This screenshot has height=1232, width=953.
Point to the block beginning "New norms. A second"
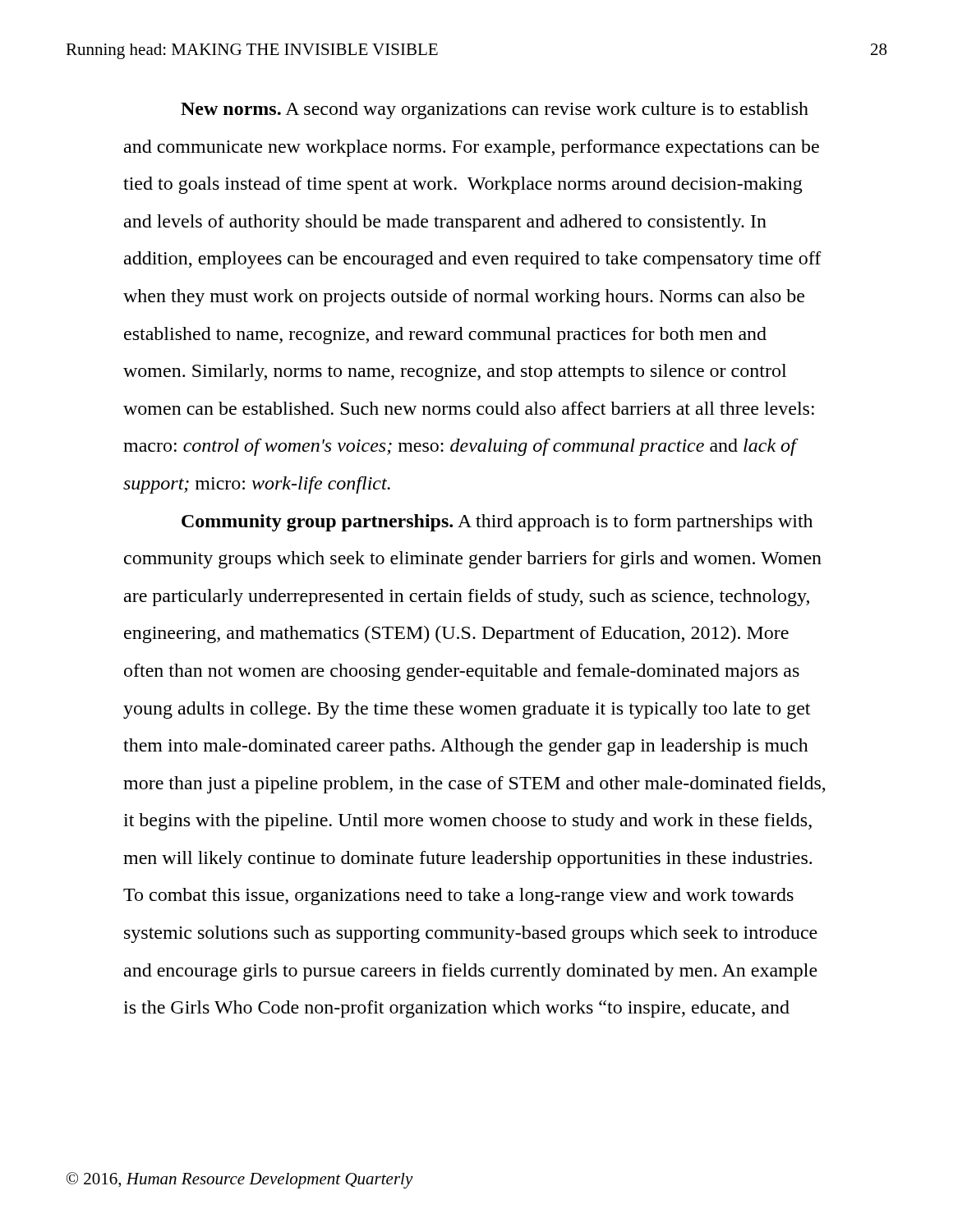coord(472,296)
